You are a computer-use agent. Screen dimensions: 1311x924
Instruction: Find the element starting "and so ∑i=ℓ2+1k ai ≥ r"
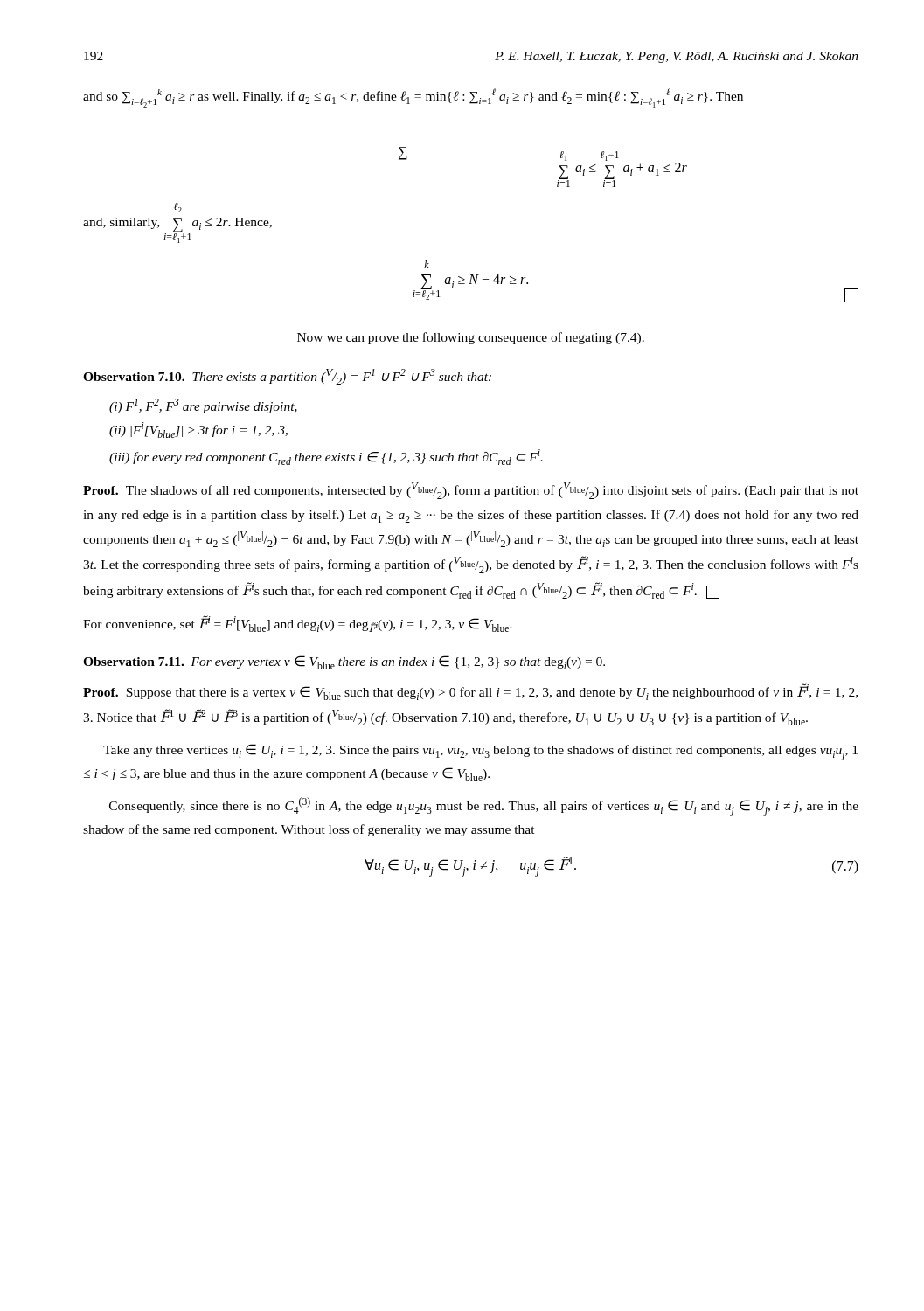point(413,98)
